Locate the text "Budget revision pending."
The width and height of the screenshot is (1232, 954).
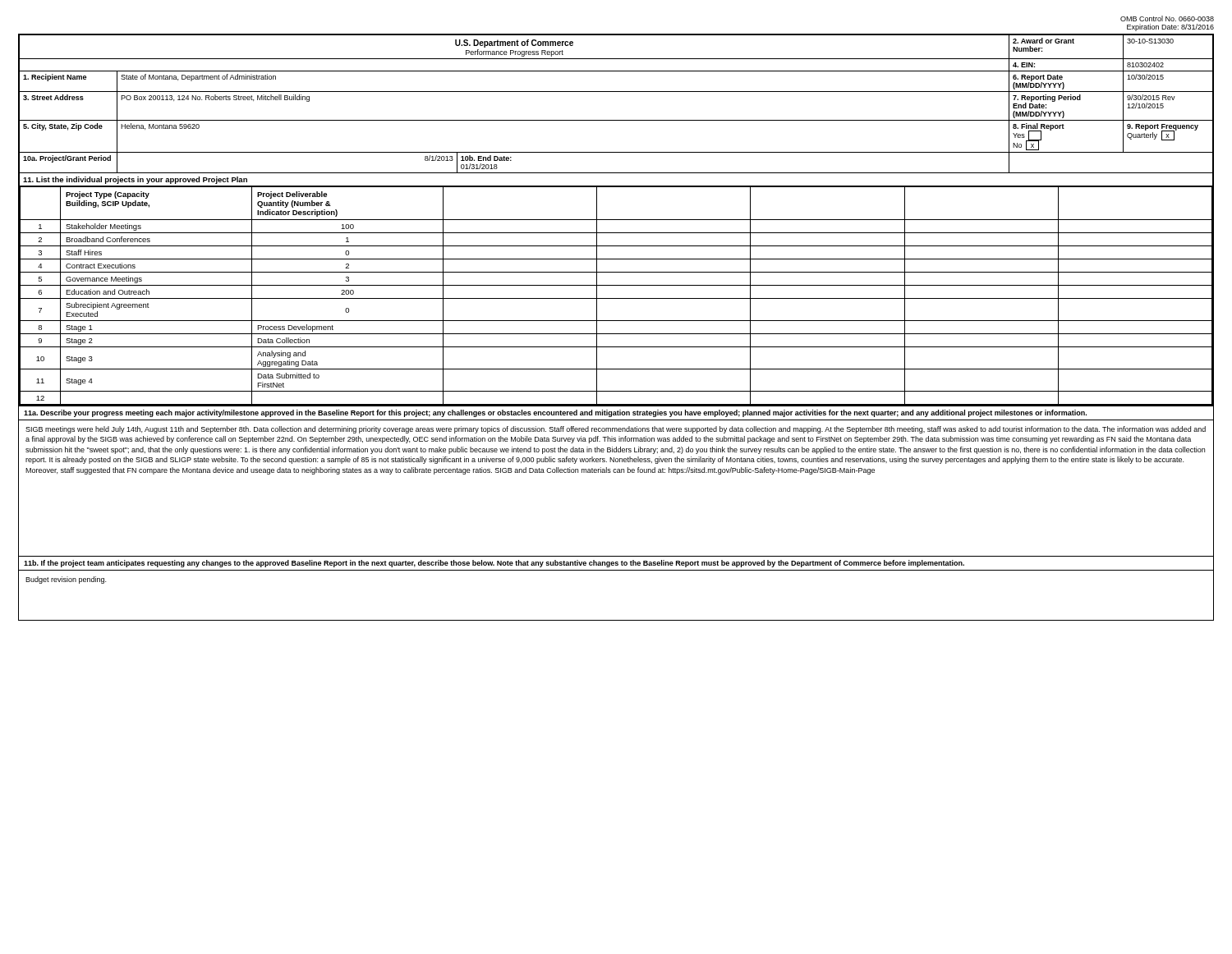pyautogui.click(x=66, y=580)
